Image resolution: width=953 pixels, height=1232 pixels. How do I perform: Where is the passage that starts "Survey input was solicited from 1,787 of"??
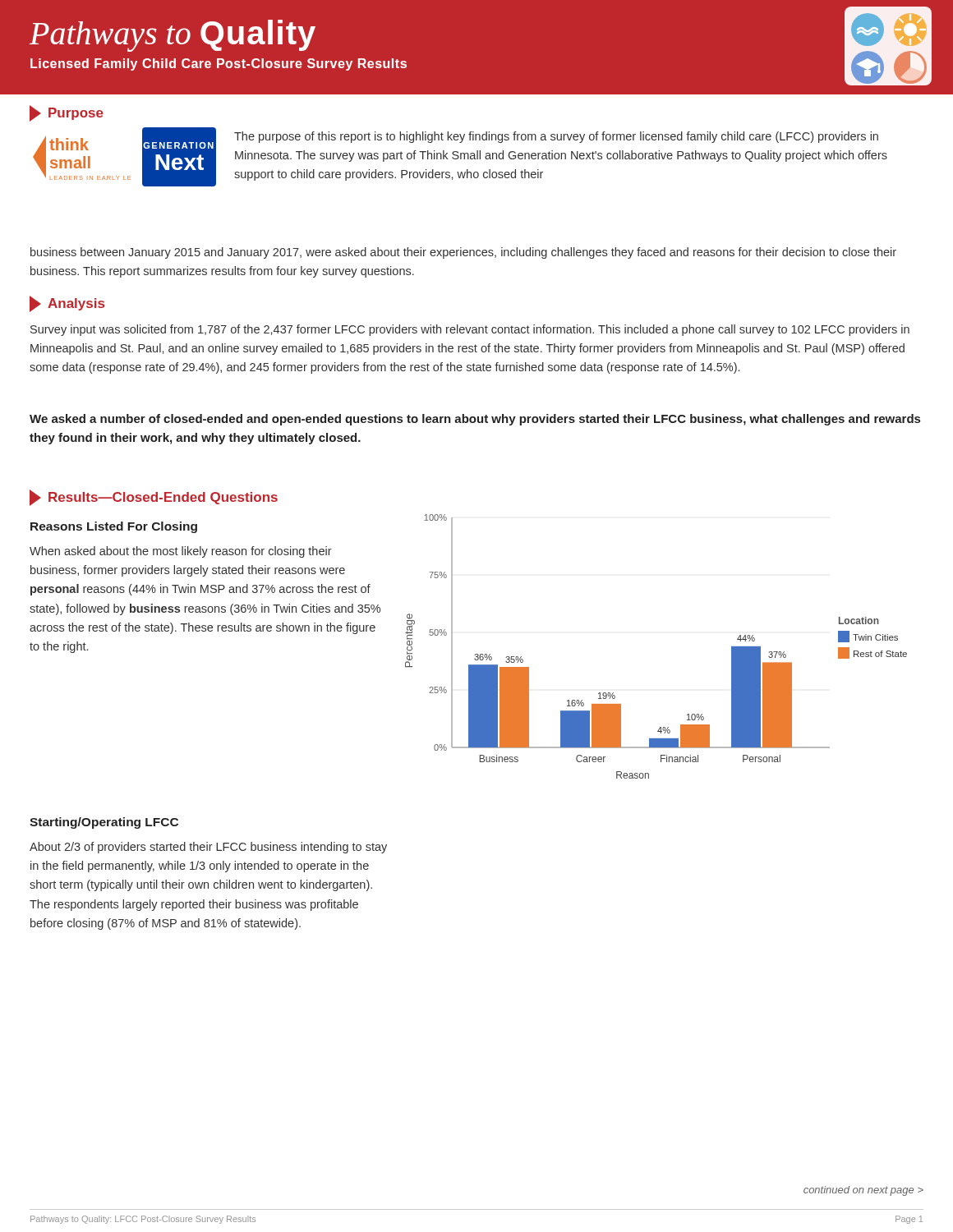pyautogui.click(x=470, y=348)
